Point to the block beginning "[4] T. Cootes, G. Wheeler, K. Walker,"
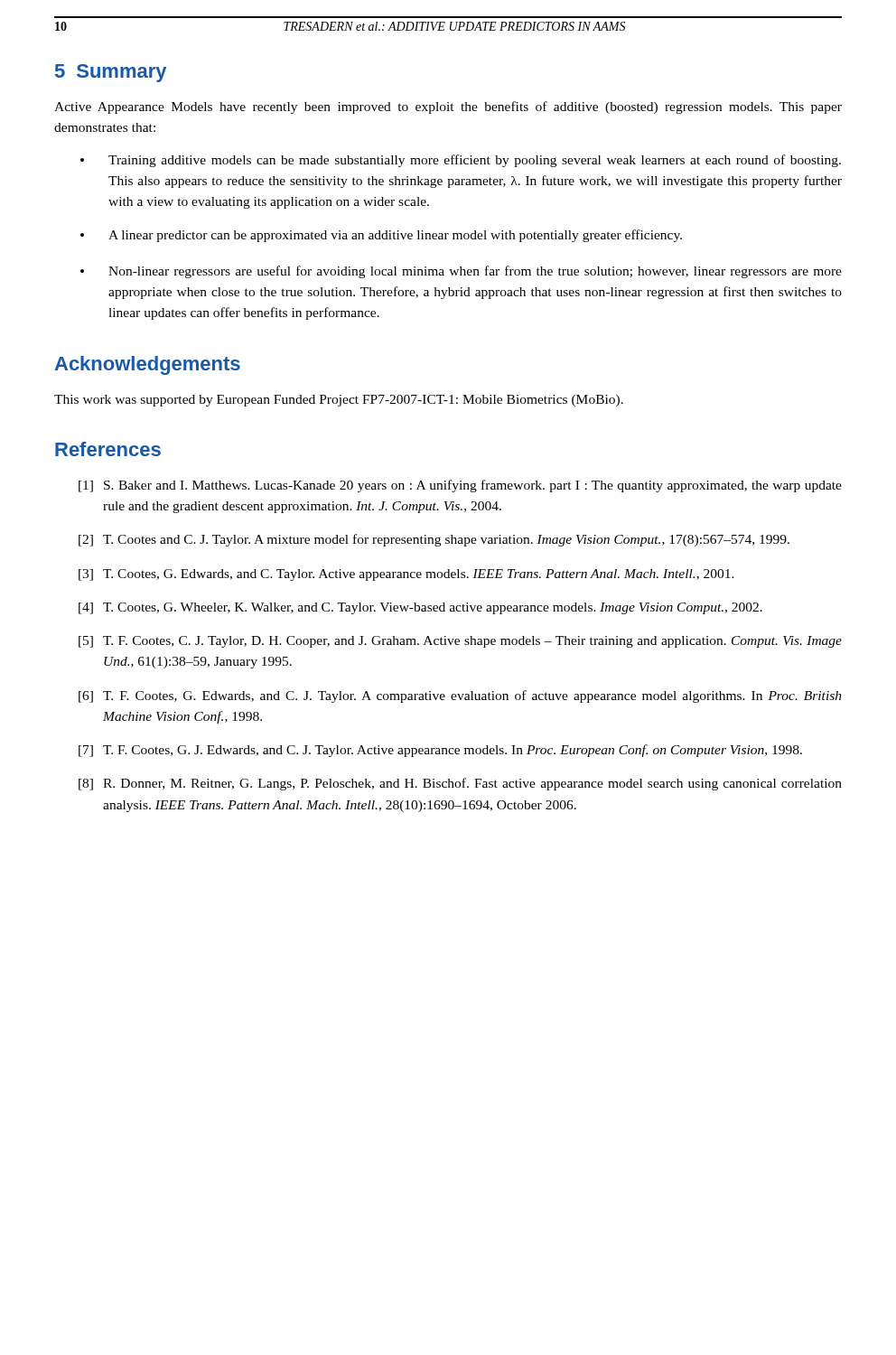Image resolution: width=896 pixels, height=1355 pixels. click(x=448, y=606)
